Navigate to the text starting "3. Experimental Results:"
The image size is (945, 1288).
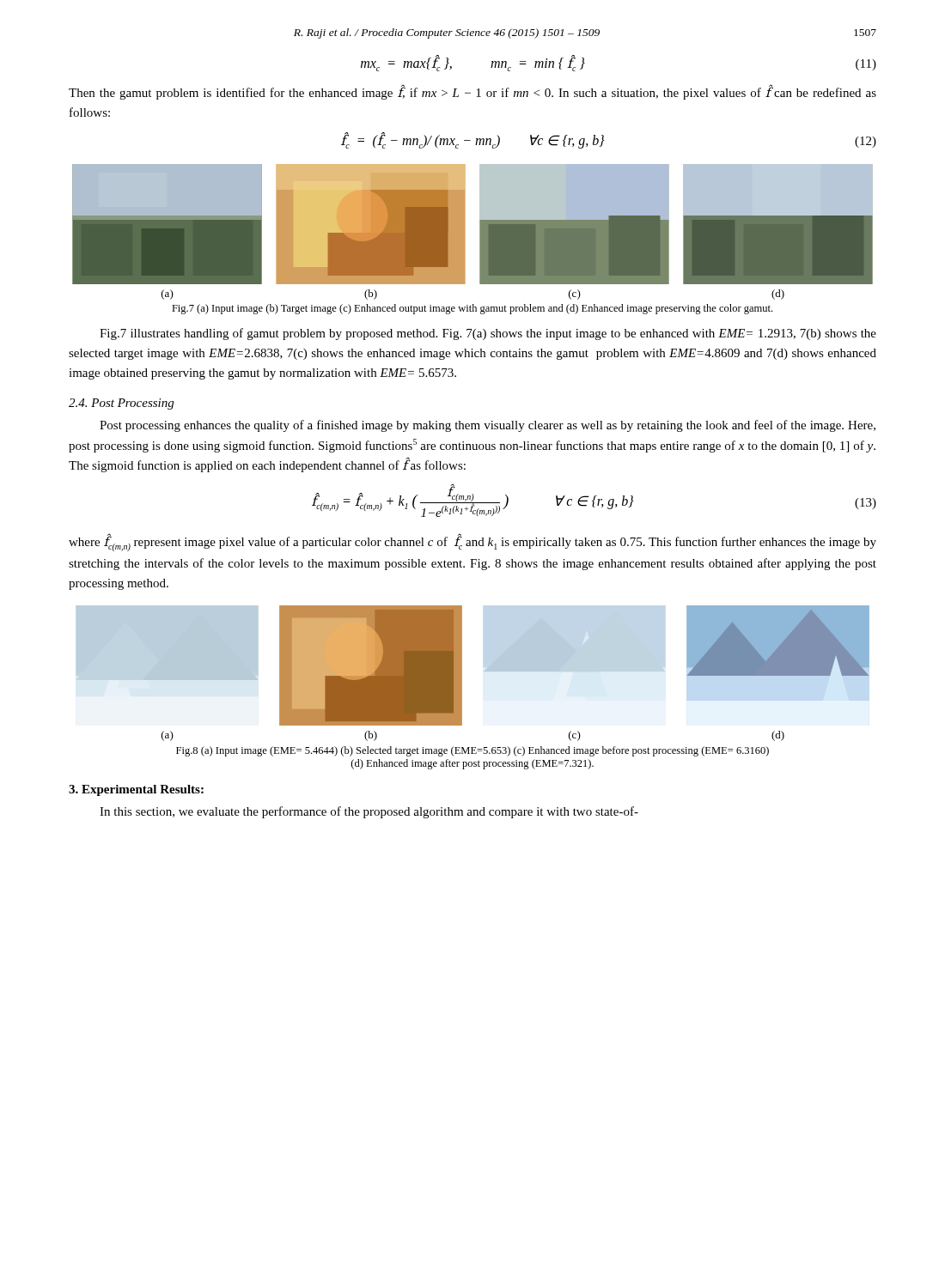click(x=137, y=789)
